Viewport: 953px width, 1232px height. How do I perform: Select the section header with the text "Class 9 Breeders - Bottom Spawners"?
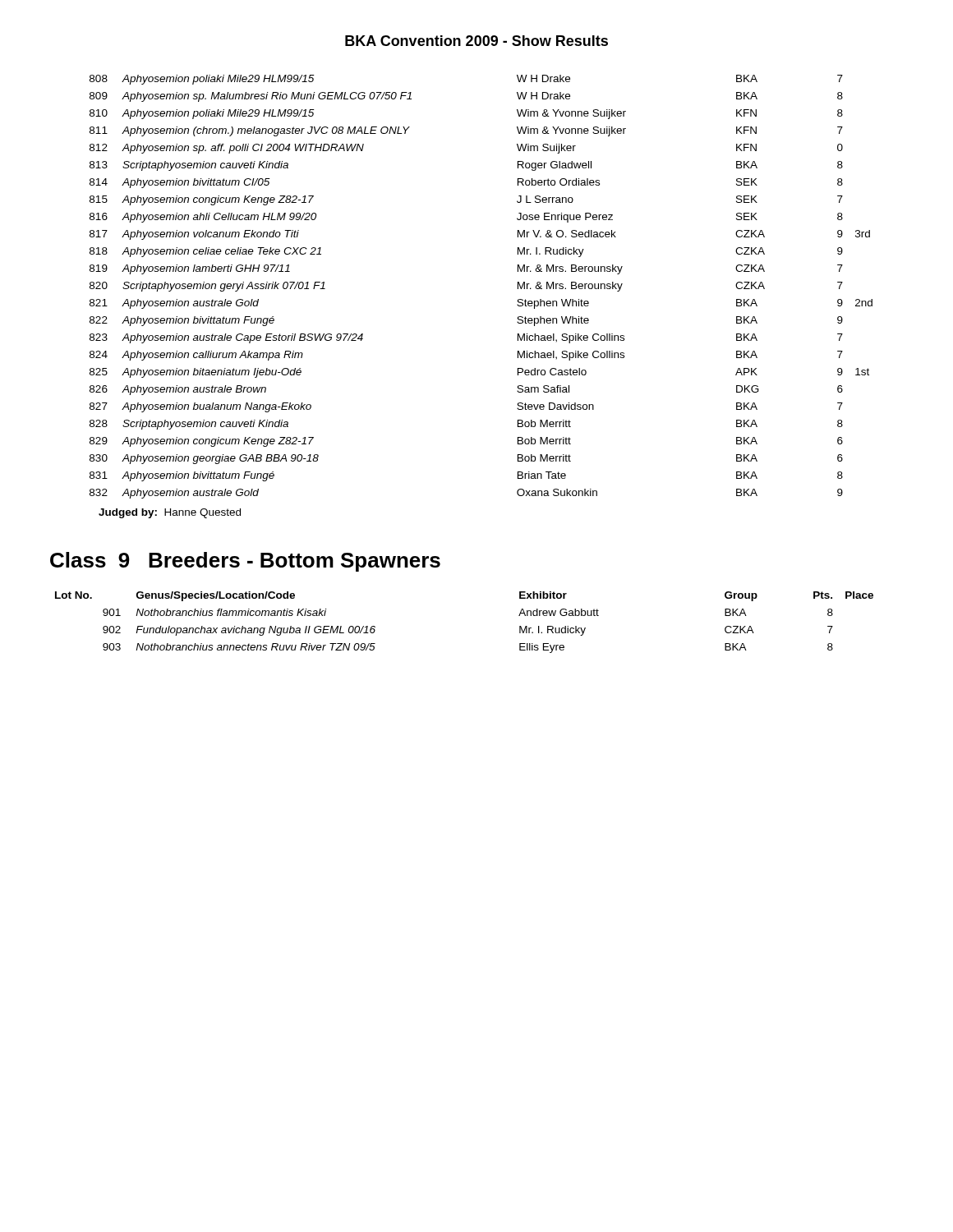click(245, 560)
